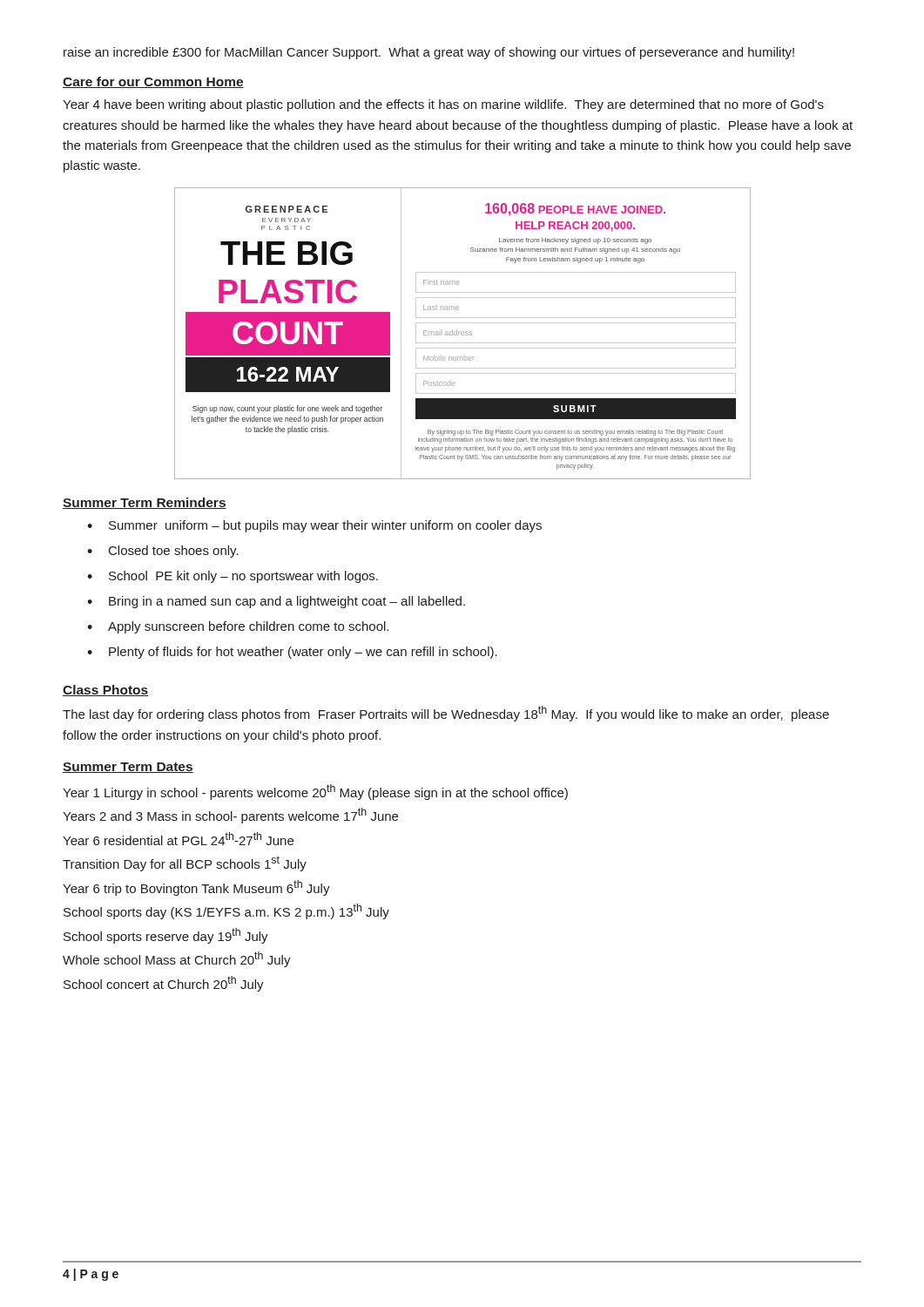
Task: Point to the element starting "• Apply sunscreen before children come to"
Action: pos(238,628)
